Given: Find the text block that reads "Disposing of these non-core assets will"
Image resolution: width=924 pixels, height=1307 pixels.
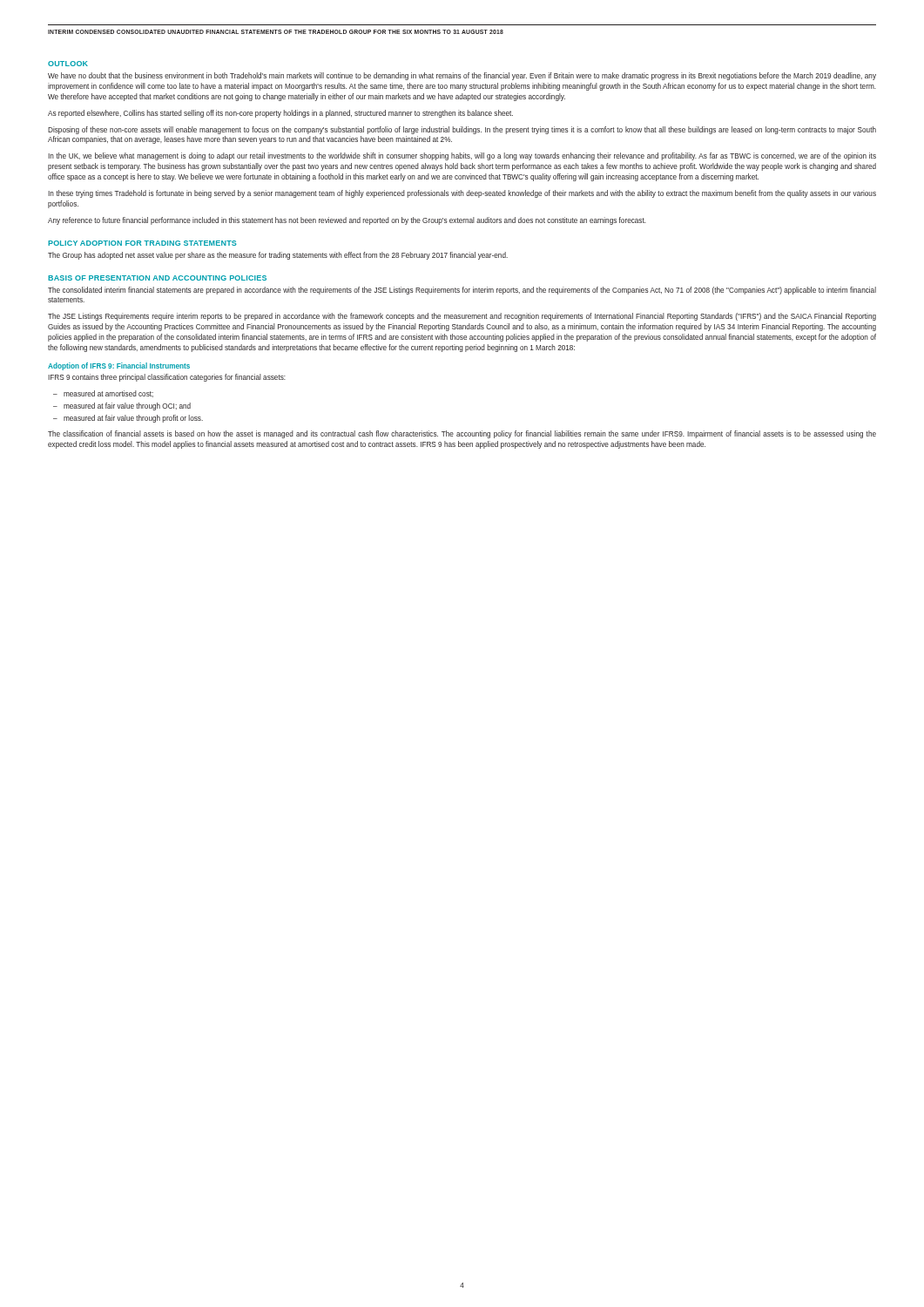Looking at the screenshot, I should [x=462, y=135].
